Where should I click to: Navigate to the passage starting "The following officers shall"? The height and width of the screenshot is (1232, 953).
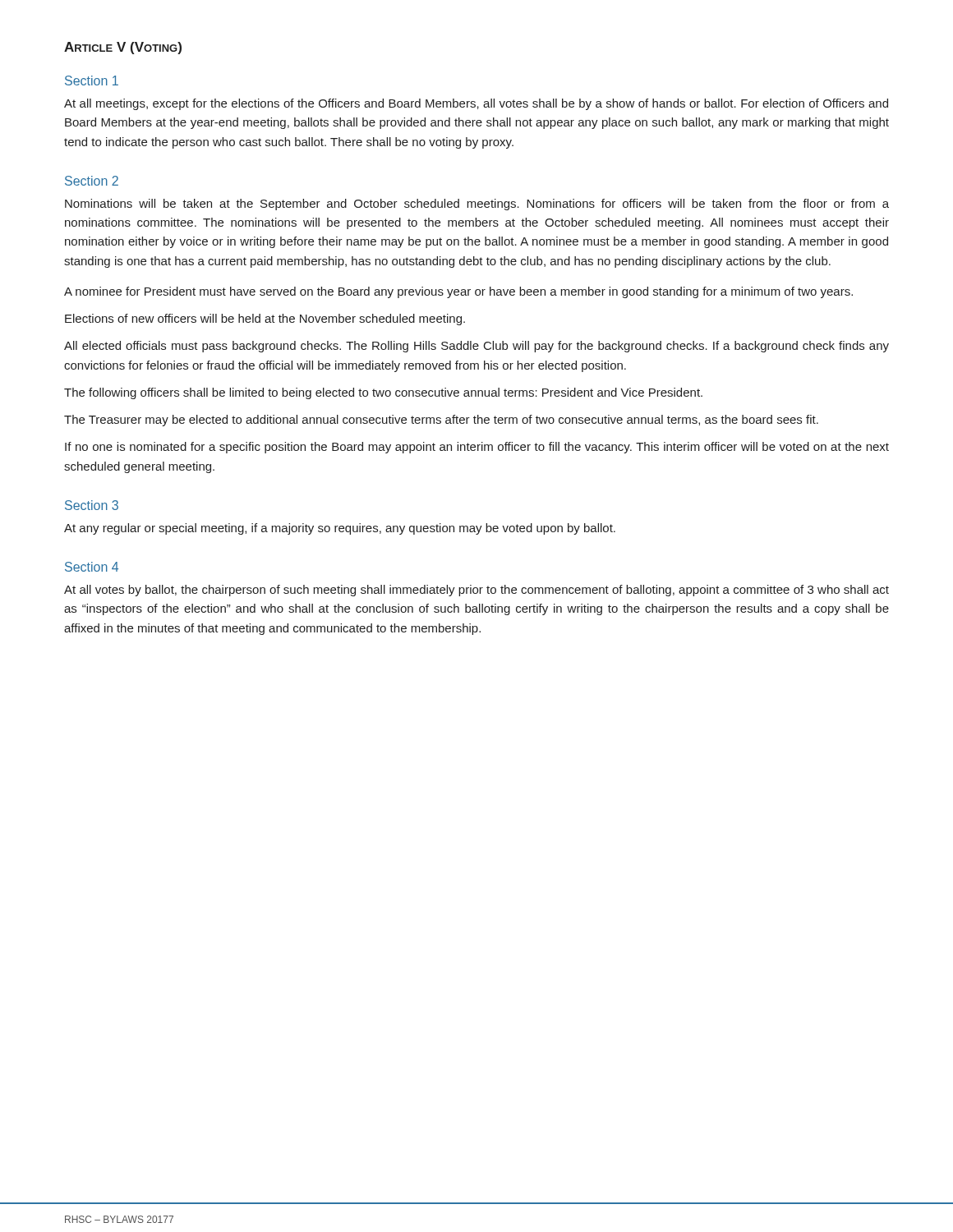pyautogui.click(x=476, y=392)
